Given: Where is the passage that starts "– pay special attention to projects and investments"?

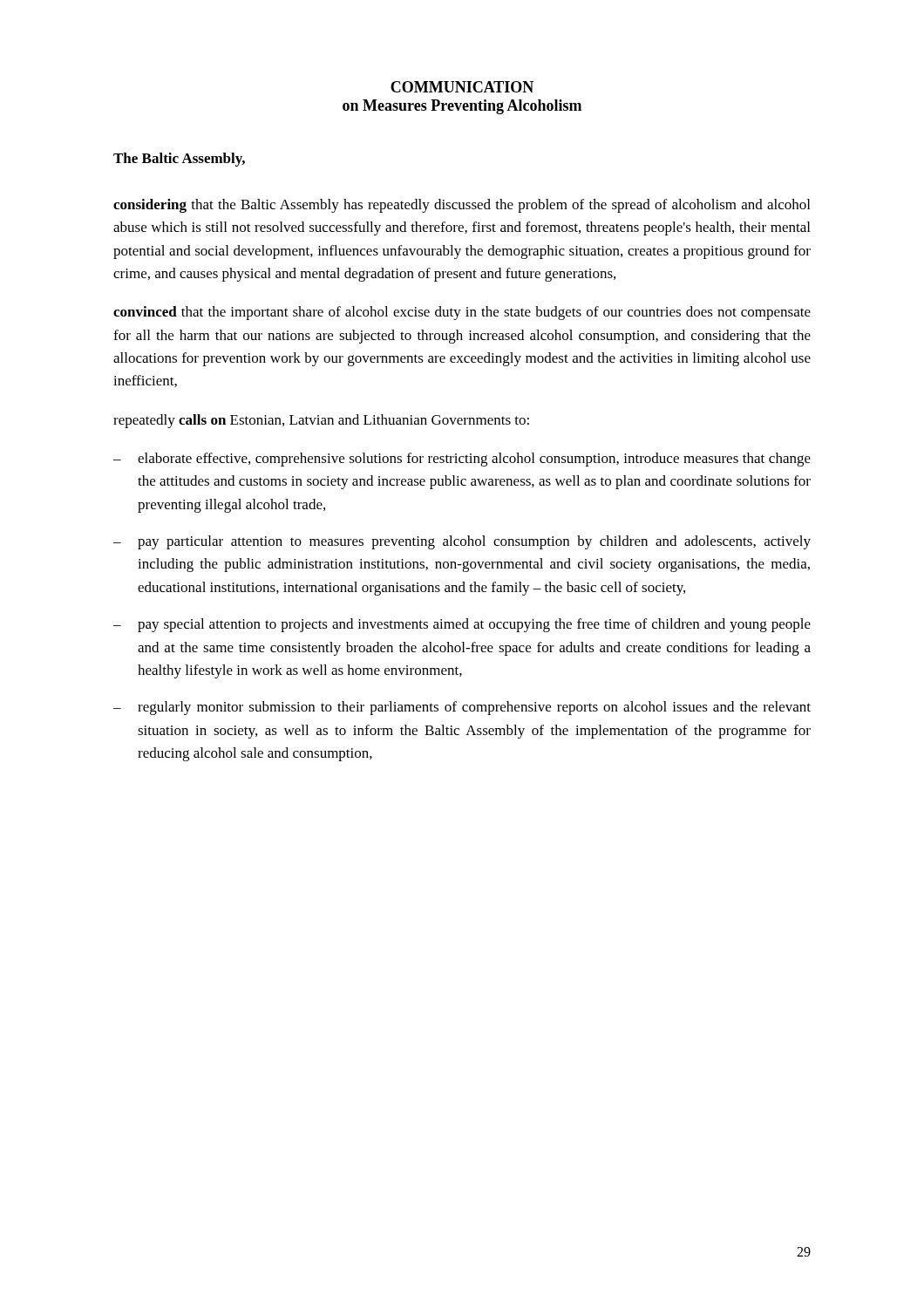Looking at the screenshot, I should pos(462,648).
